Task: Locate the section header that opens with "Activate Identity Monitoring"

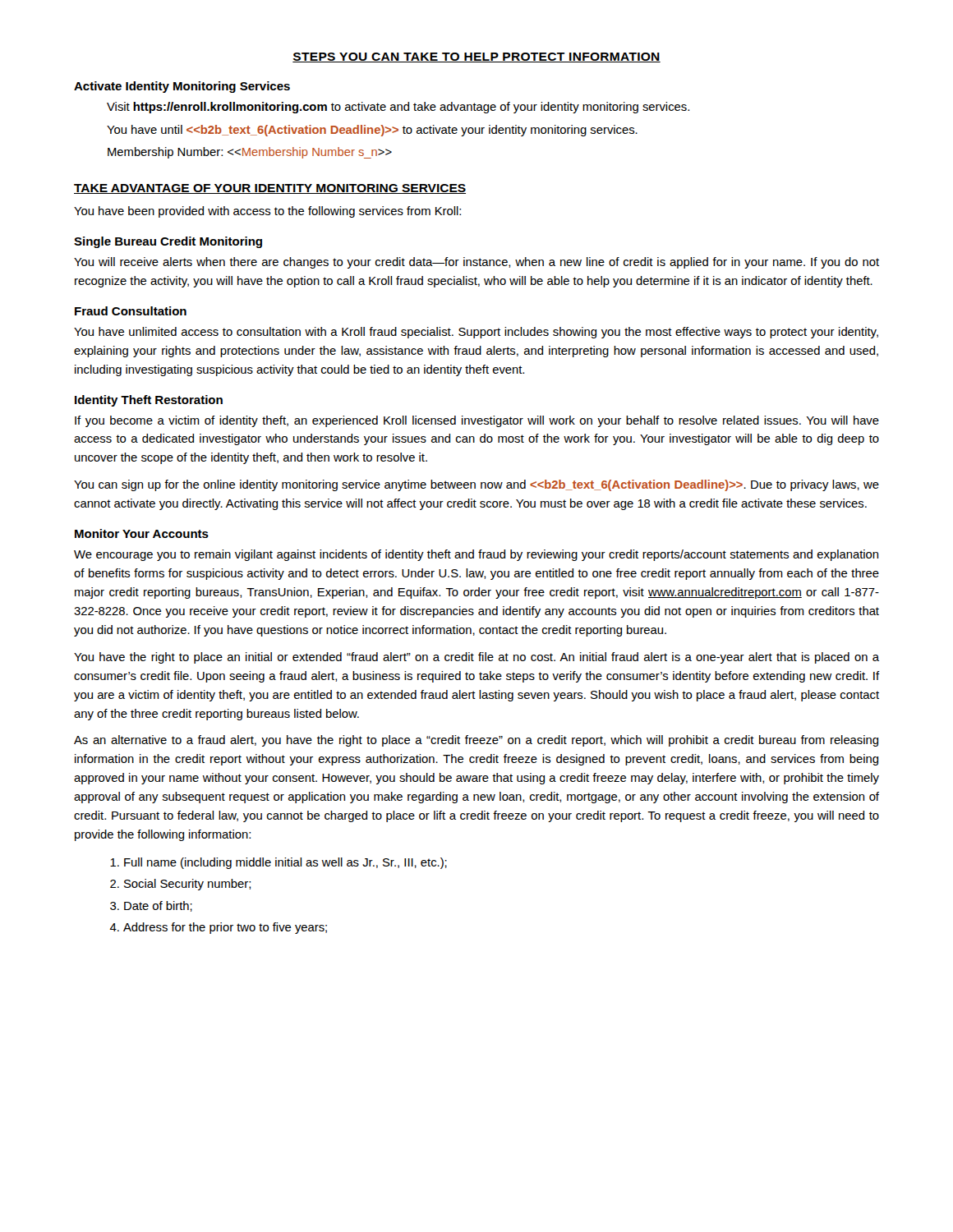Action: (x=182, y=86)
